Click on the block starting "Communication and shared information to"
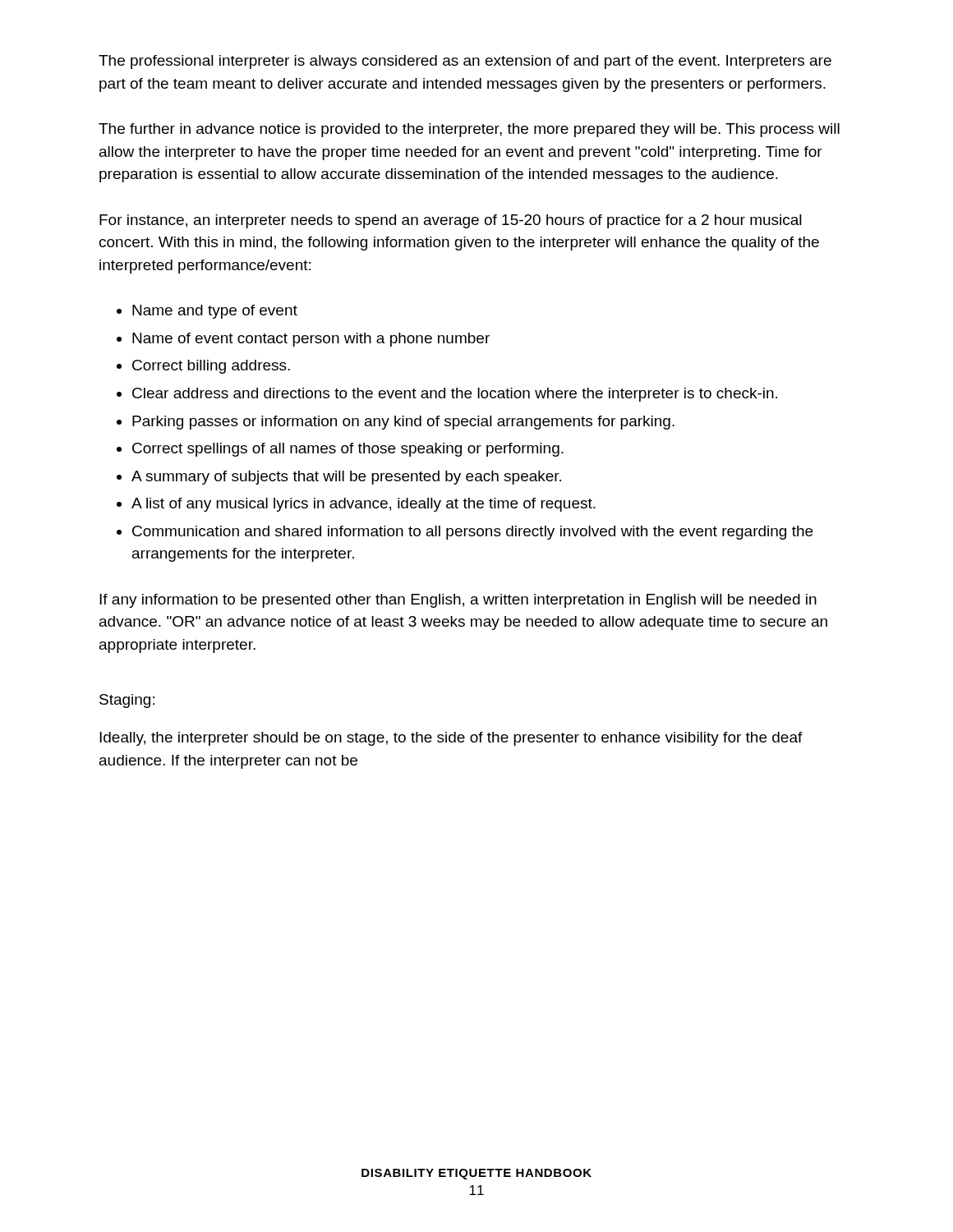The width and height of the screenshot is (953, 1232). click(x=489, y=542)
